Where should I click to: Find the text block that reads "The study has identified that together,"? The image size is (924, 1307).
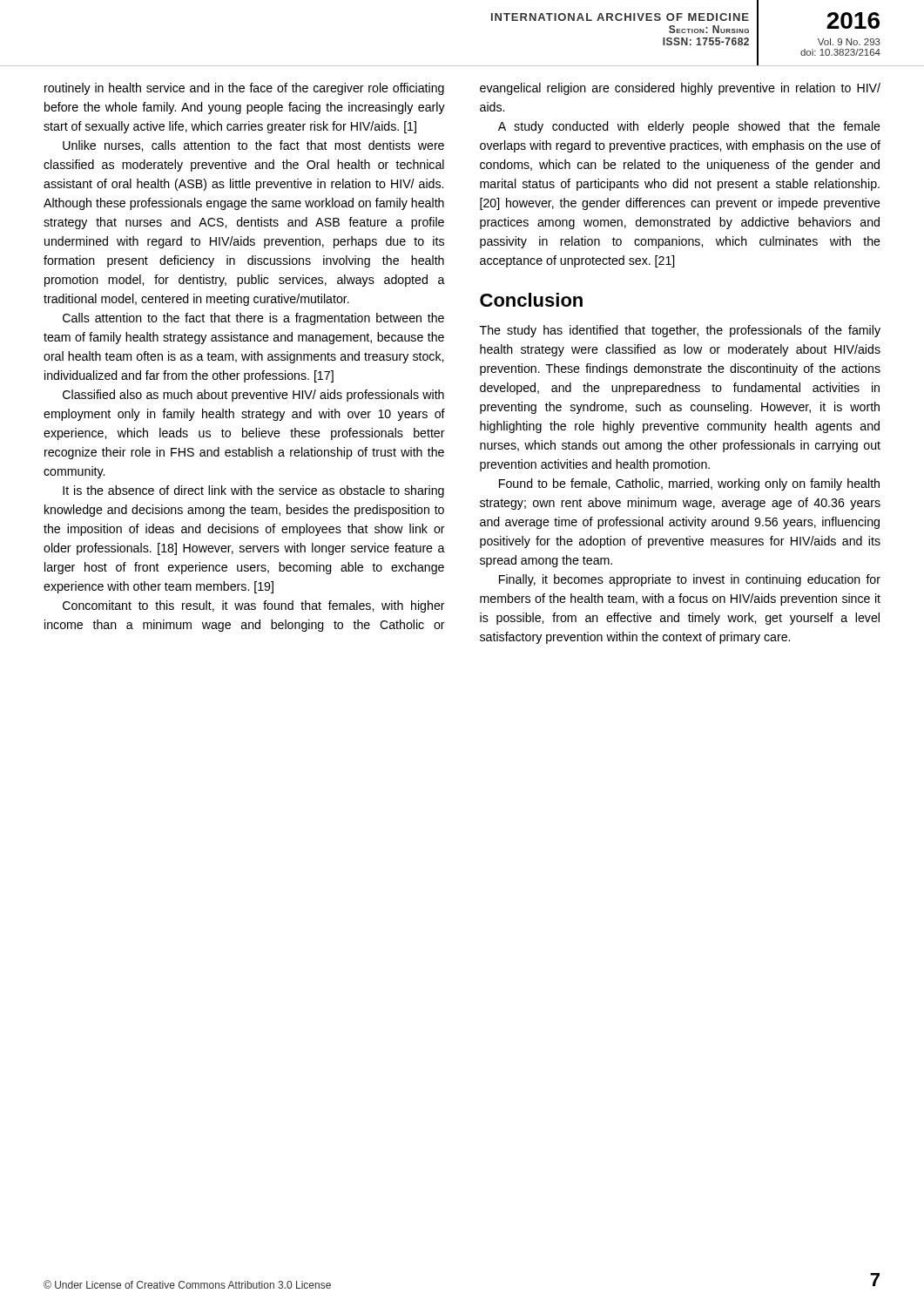[680, 397]
